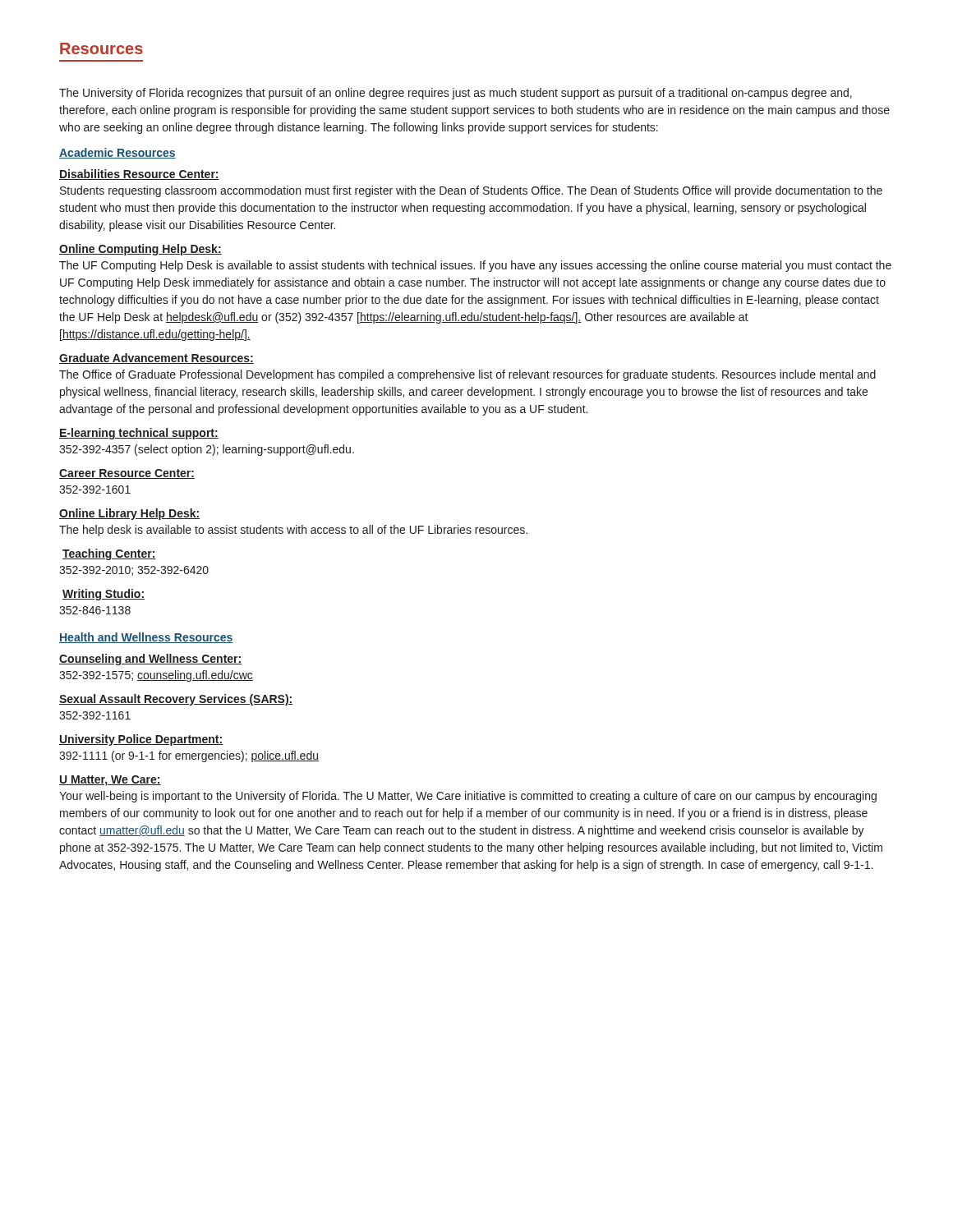
Task: Find the text block containing "352-392-4357 (select option"
Action: (x=207, y=449)
